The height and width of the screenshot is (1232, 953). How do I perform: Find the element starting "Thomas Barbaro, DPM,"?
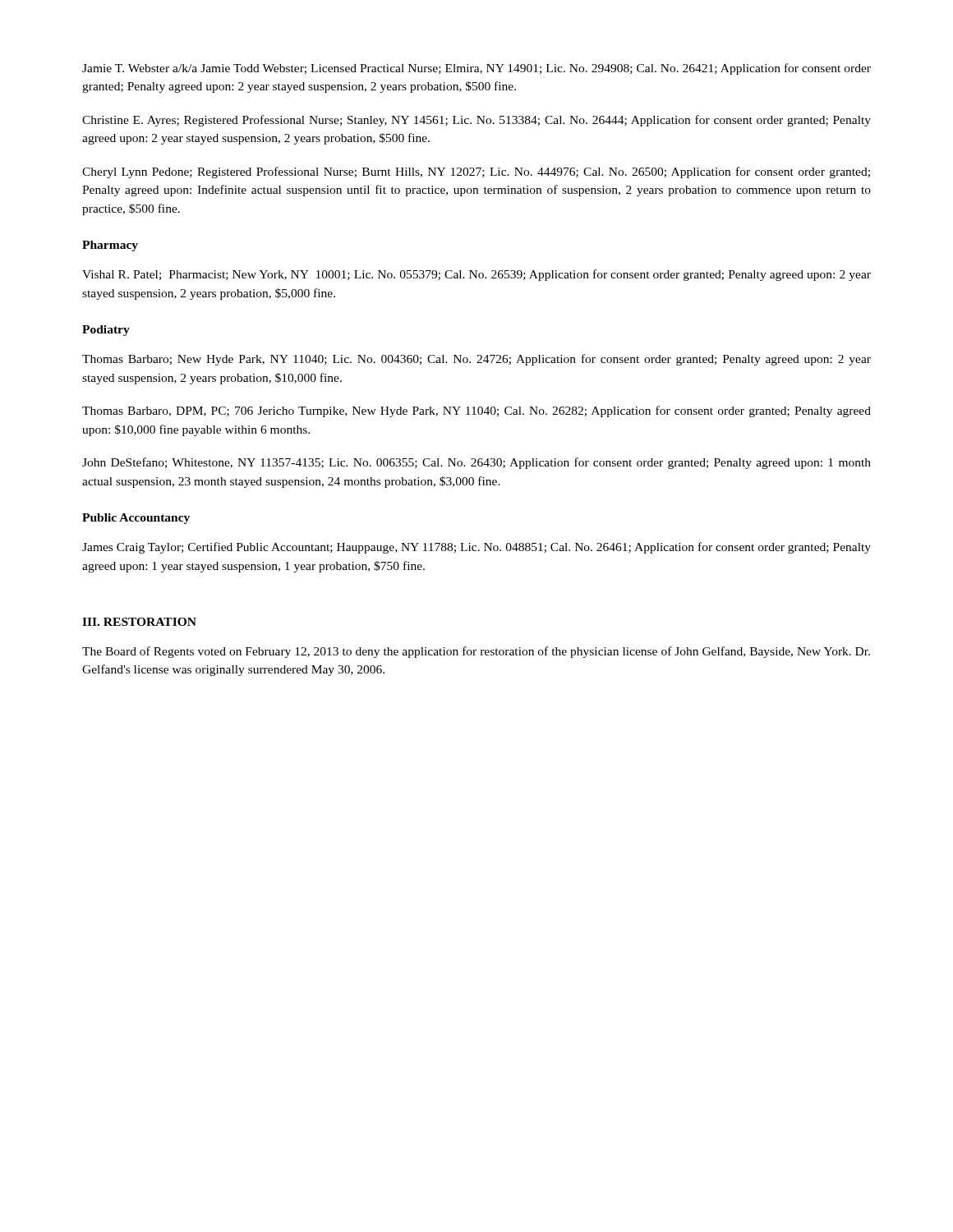[x=476, y=420]
